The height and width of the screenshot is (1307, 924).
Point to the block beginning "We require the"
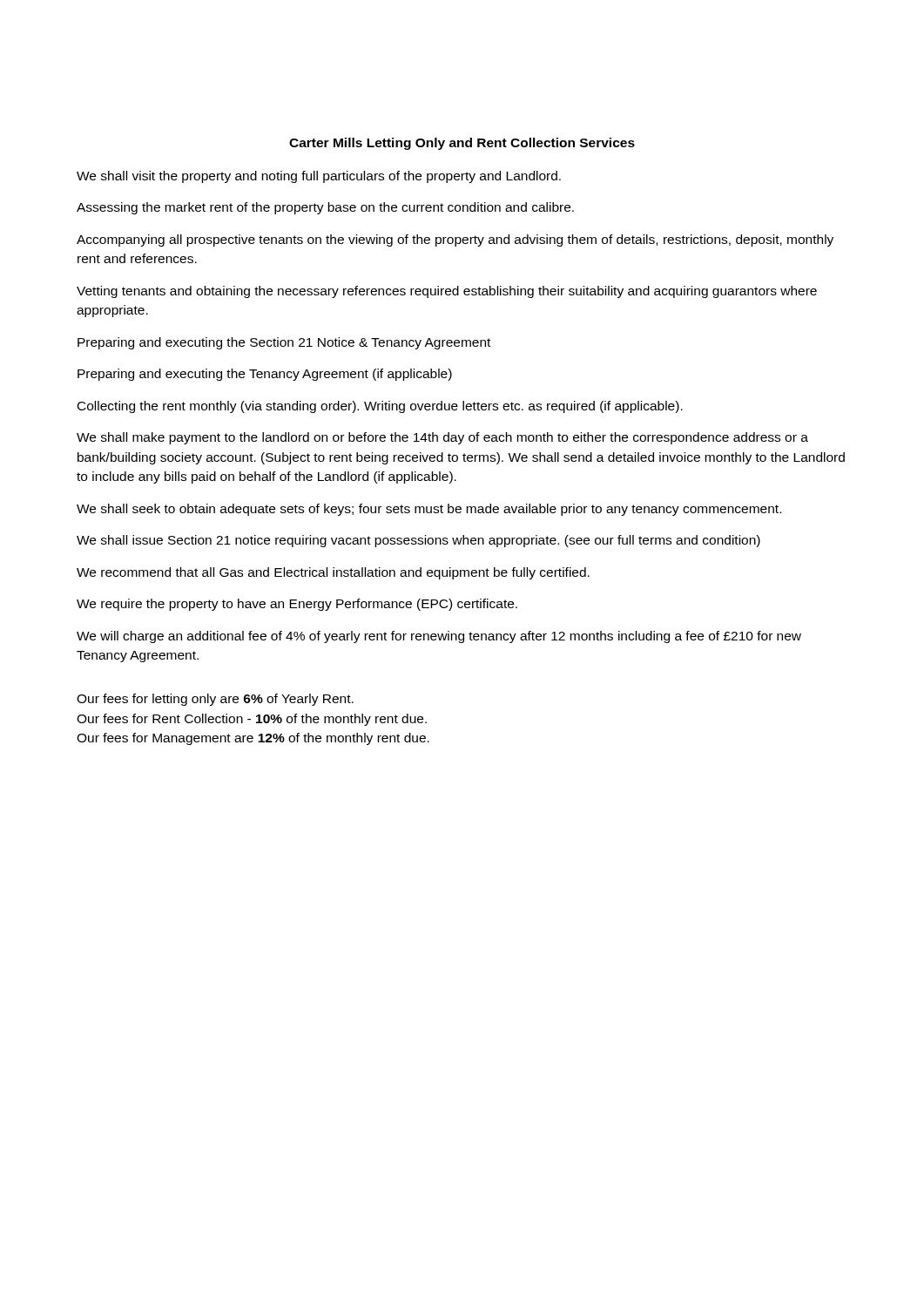pos(297,603)
